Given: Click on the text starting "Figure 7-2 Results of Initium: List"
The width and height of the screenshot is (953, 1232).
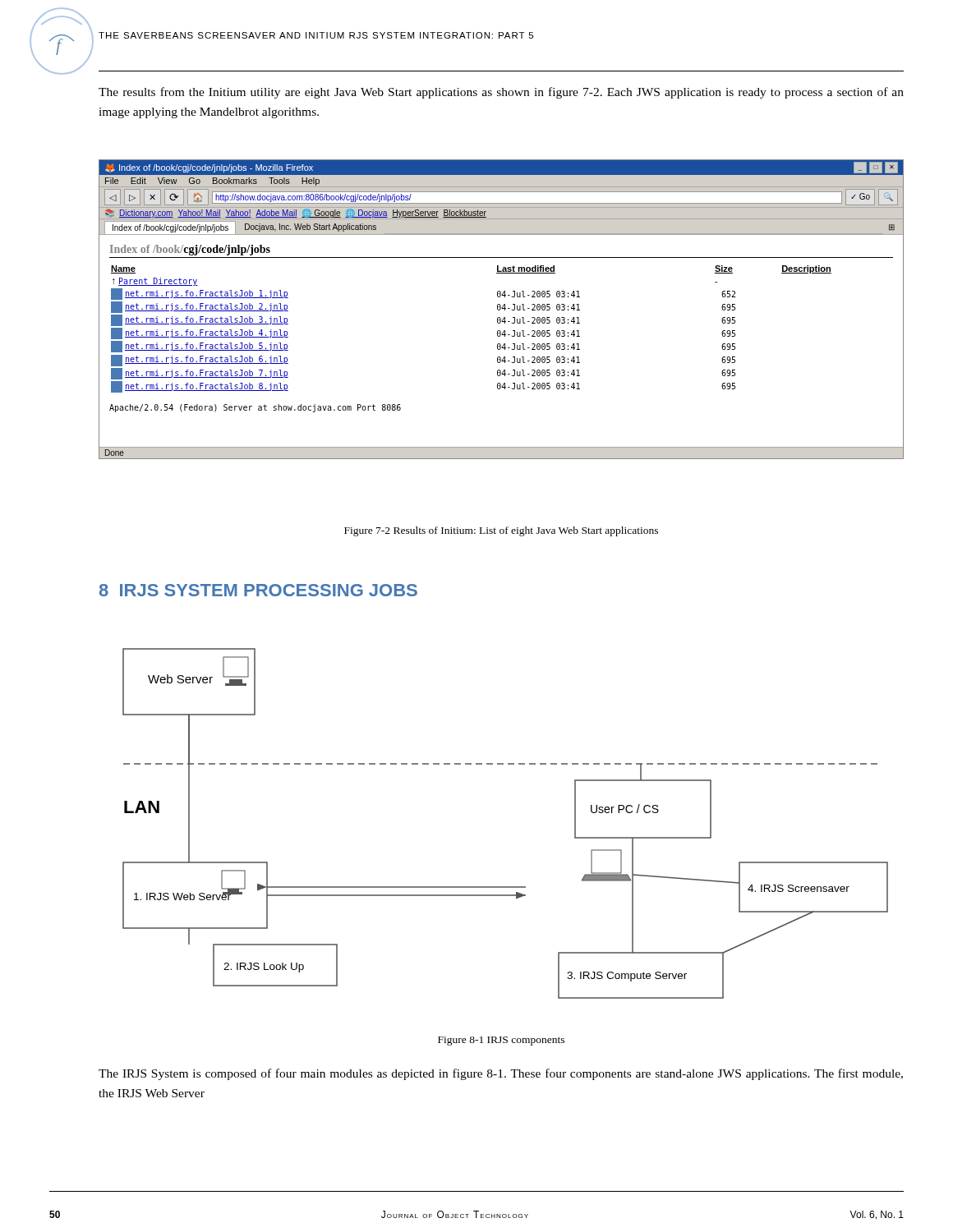Looking at the screenshot, I should 501,530.
